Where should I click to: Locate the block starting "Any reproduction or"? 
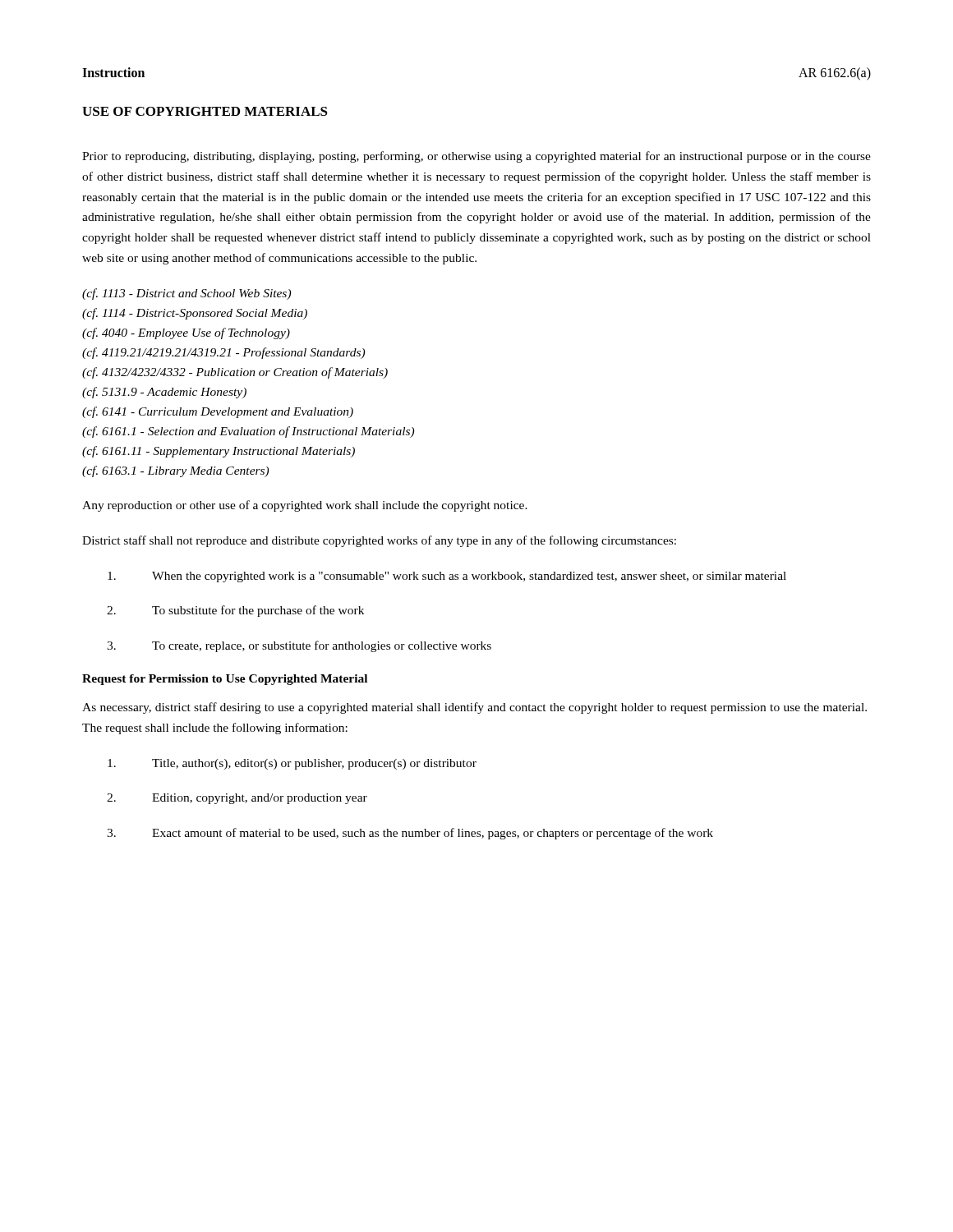coord(305,505)
